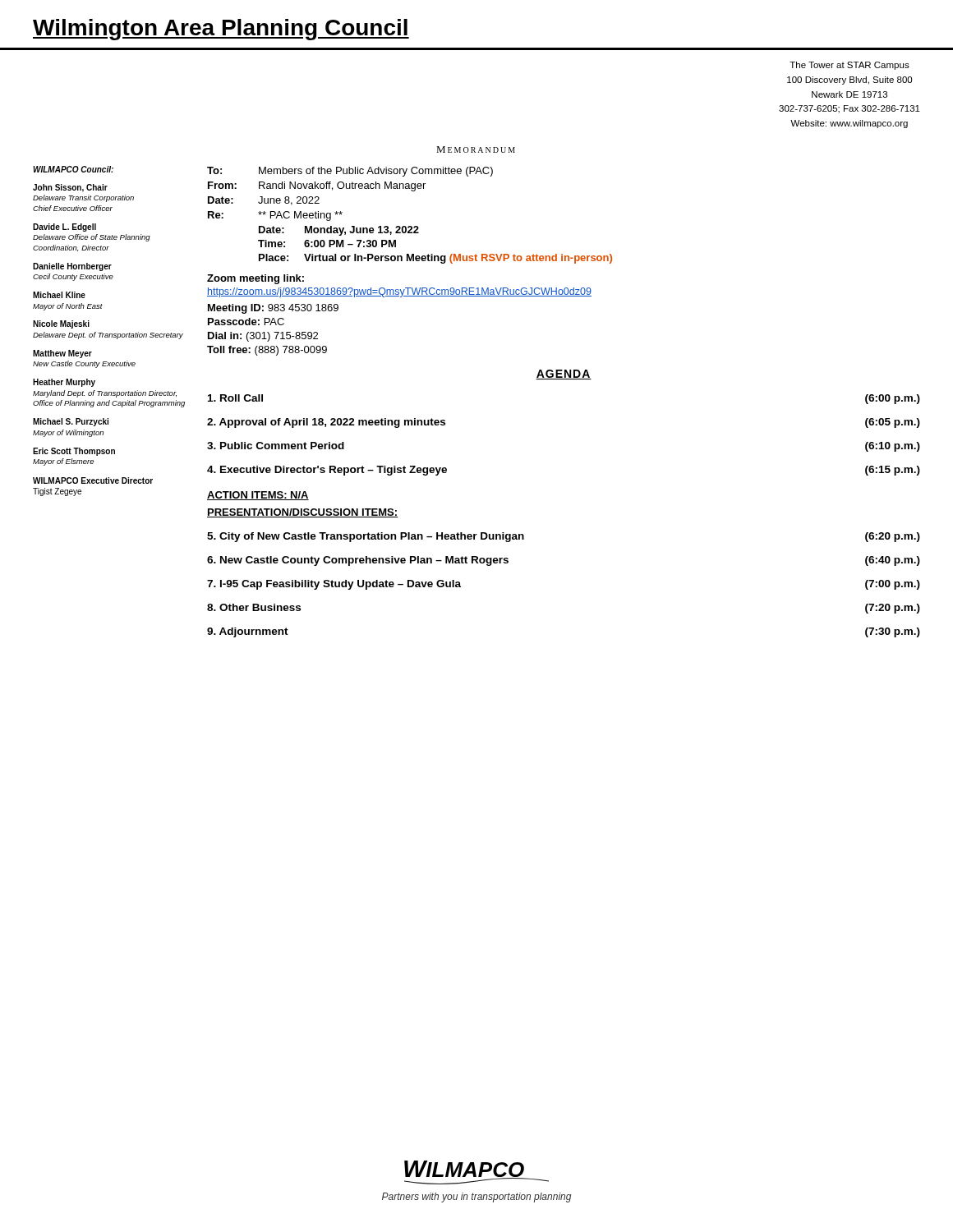The image size is (953, 1232).
Task: Locate the region starting "4. Executive Director's Report – Tigist Zegeye (6:15"
Action: (x=322, y=470)
